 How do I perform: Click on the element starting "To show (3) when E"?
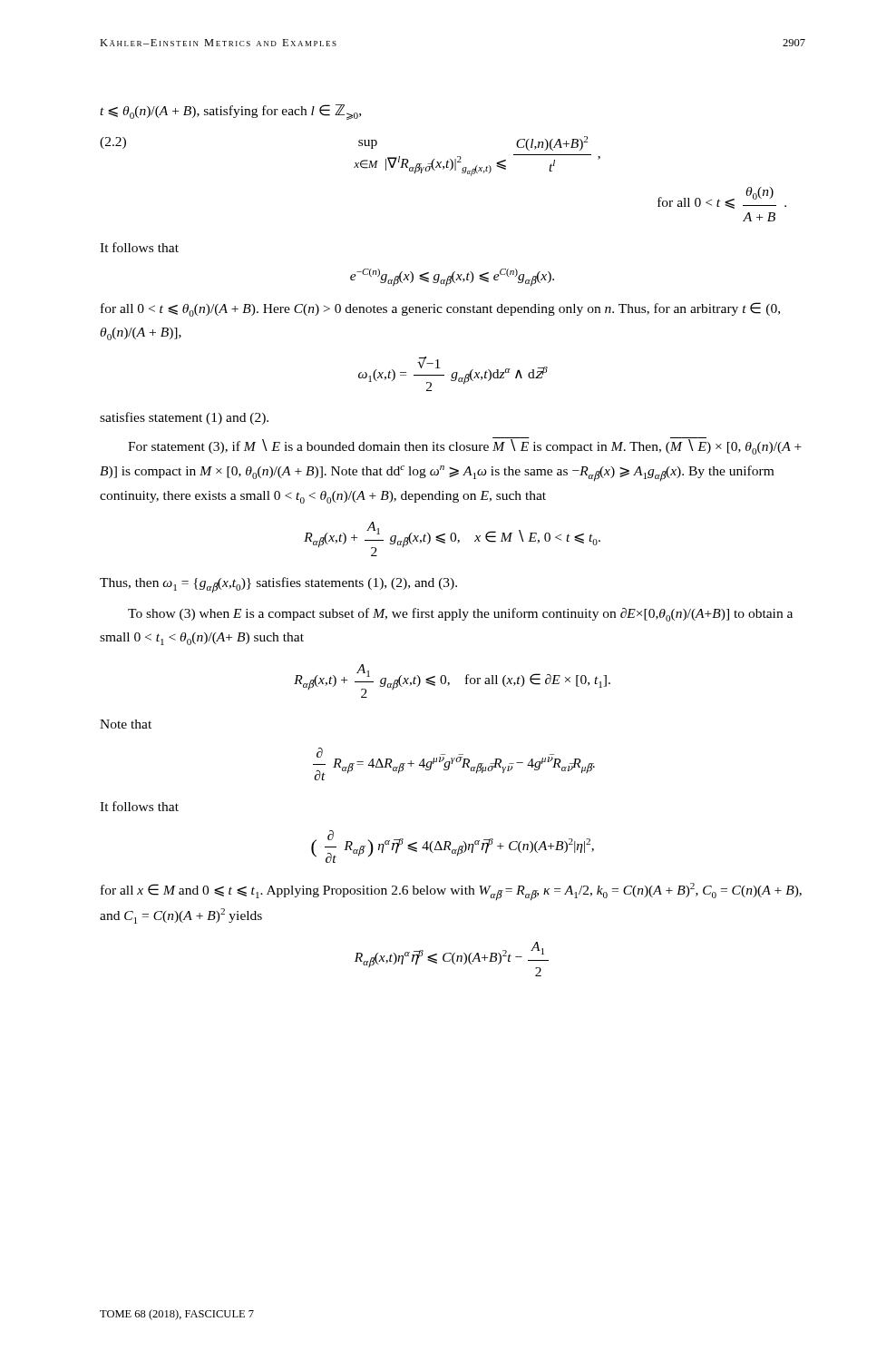pos(446,626)
